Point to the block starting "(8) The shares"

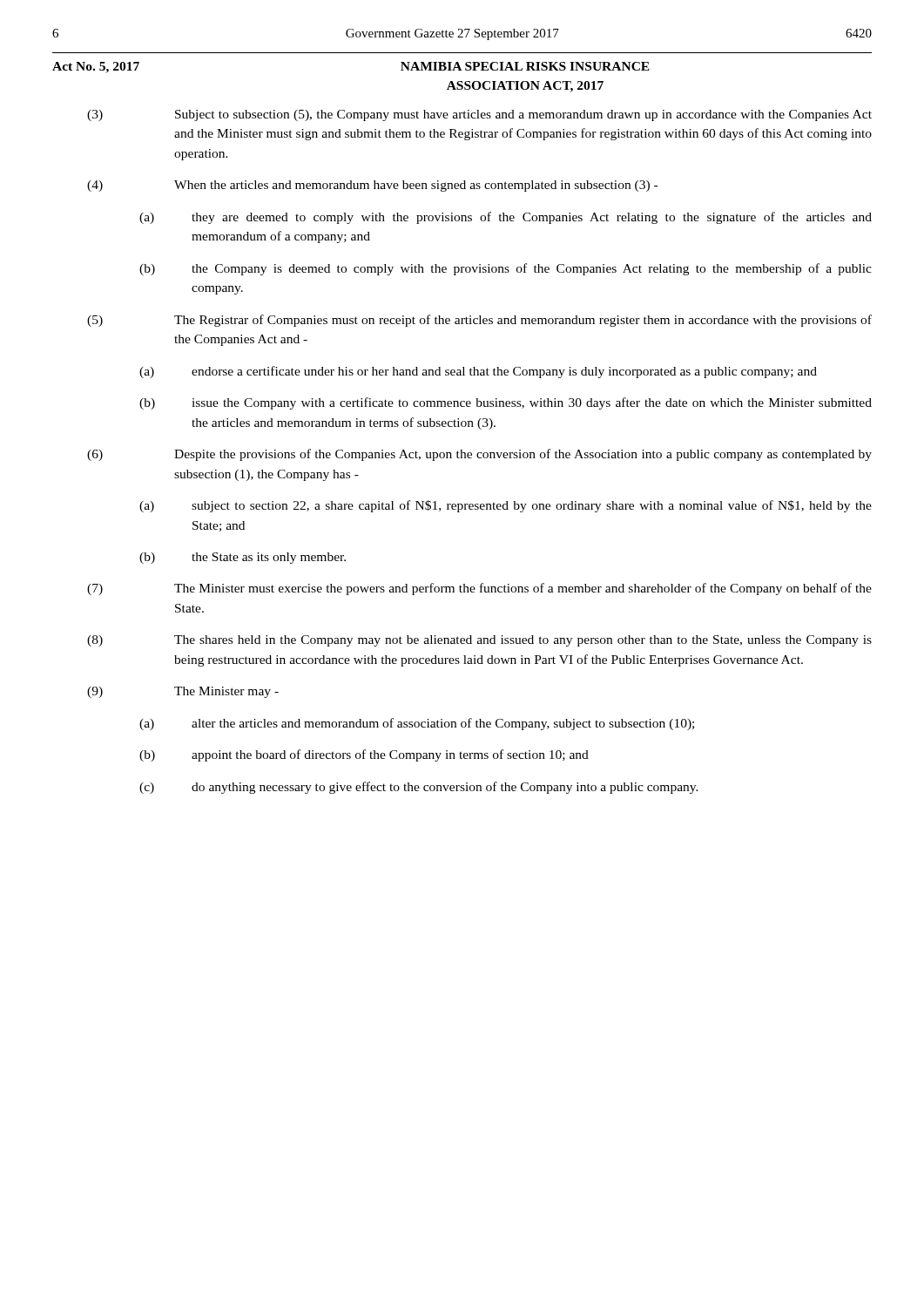click(462, 650)
